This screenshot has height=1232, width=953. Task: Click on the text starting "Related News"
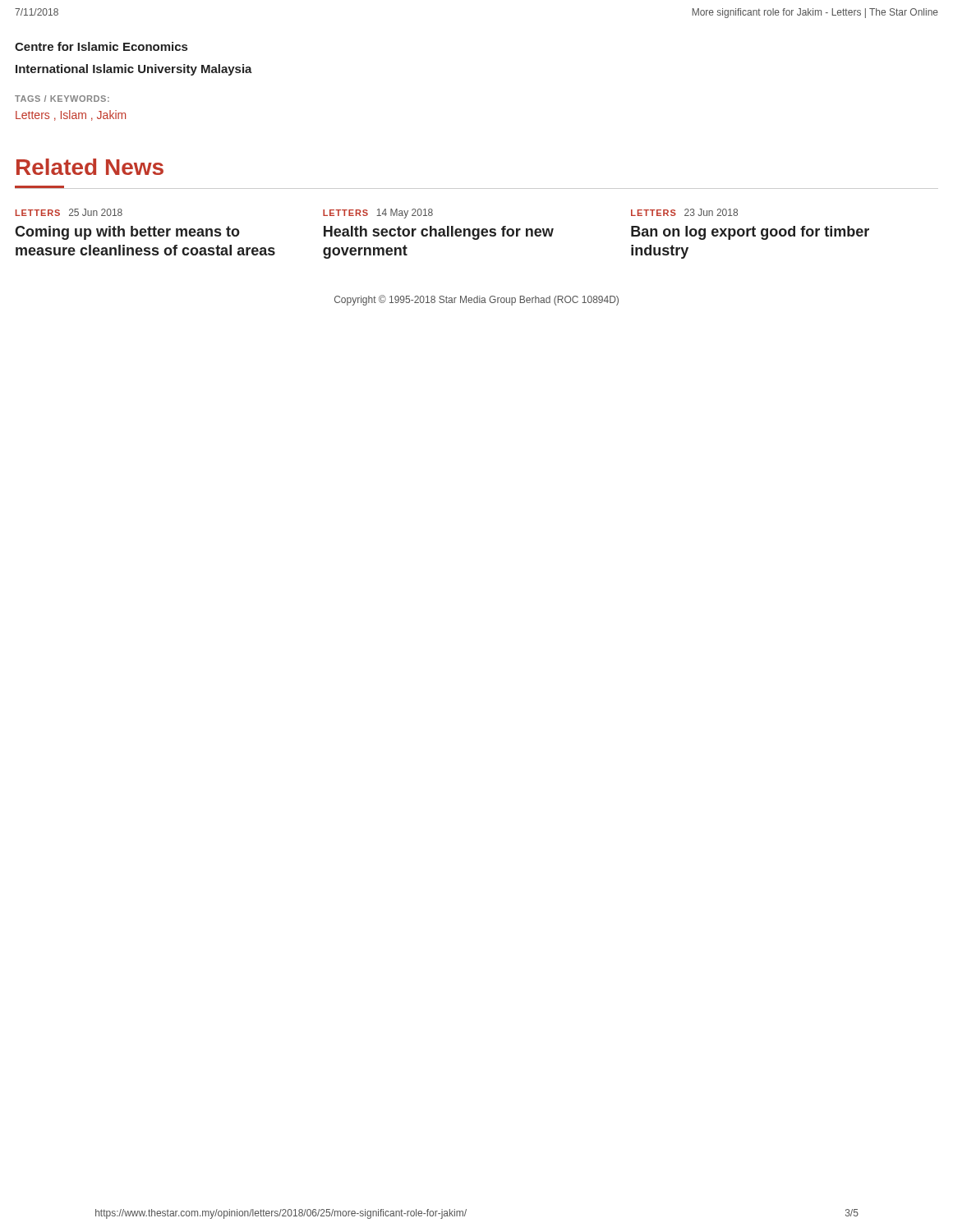click(90, 167)
